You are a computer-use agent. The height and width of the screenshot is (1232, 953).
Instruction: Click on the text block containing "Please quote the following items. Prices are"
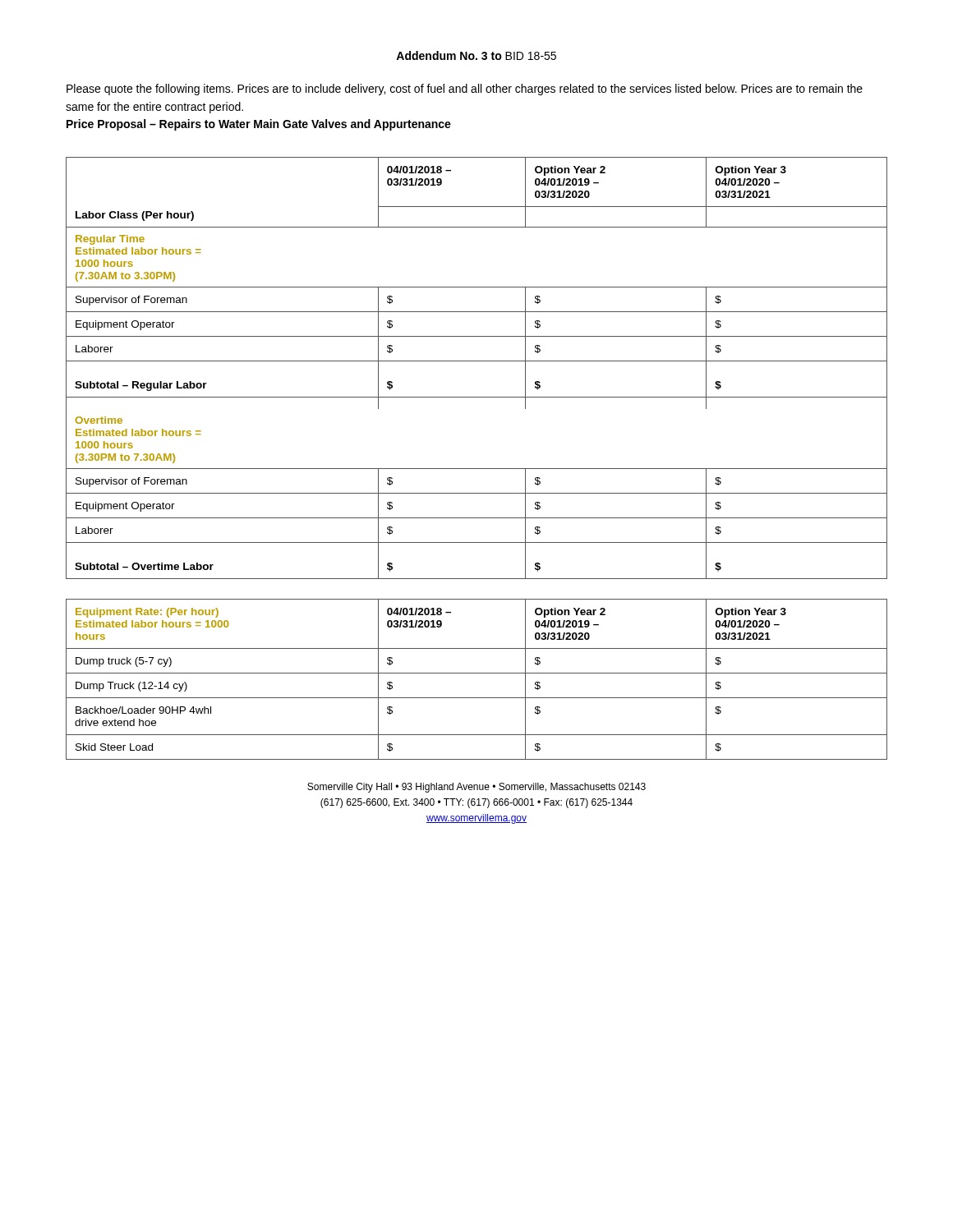tap(465, 90)
